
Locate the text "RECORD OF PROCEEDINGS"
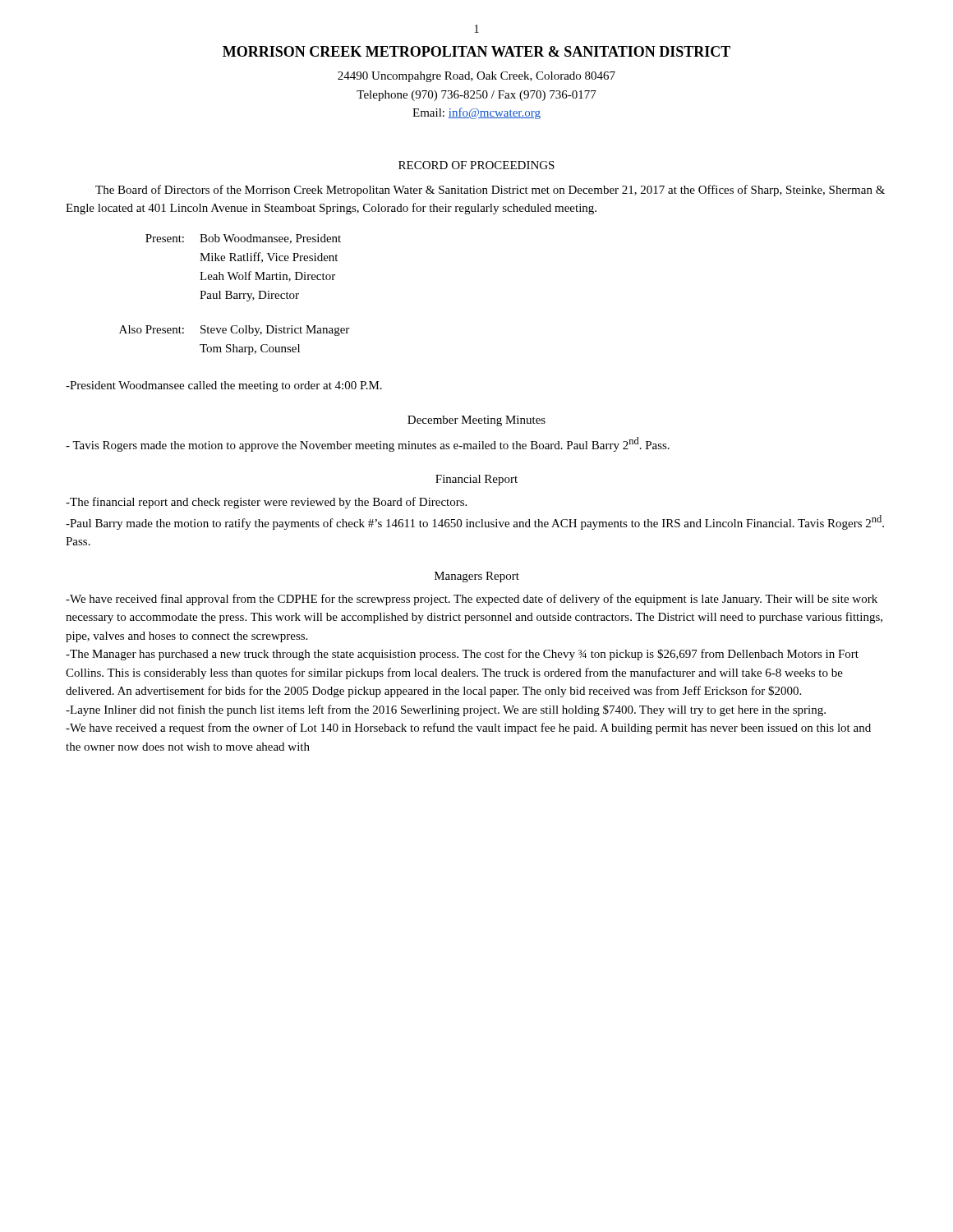point(476,165)
